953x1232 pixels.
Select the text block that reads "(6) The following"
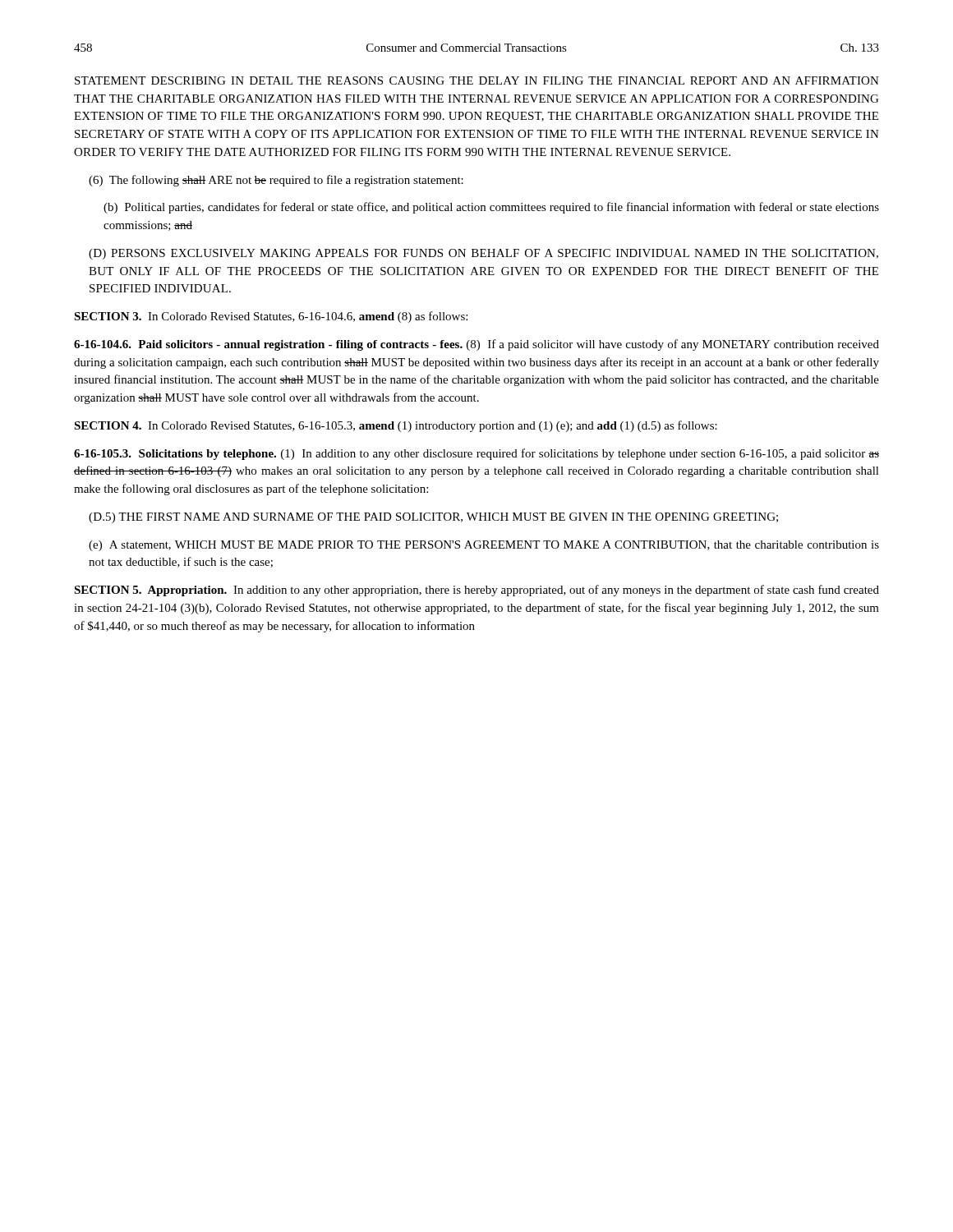(276, 179)
